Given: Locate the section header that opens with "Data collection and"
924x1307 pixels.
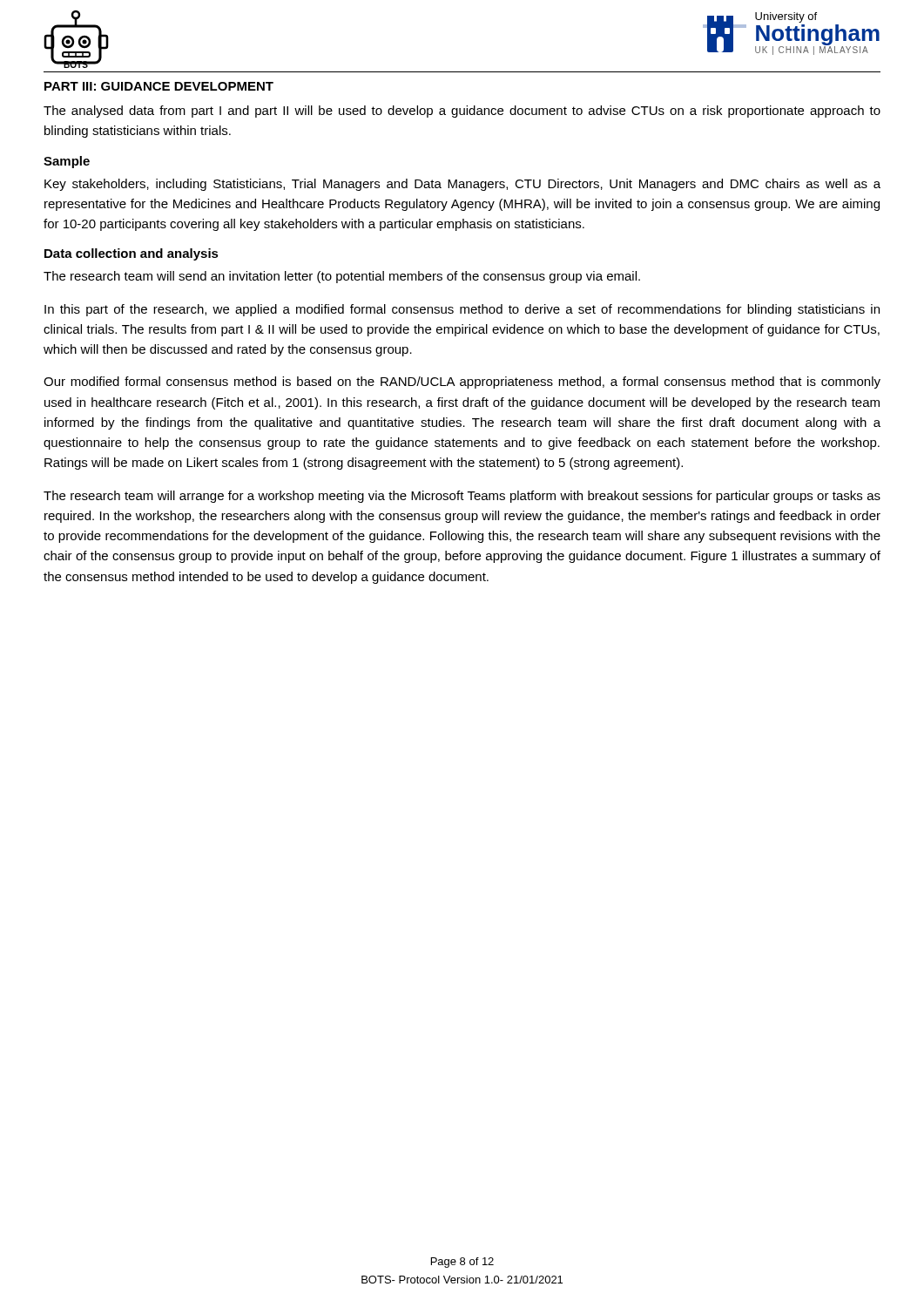Looking at the screenshot, I should (131, 253).
